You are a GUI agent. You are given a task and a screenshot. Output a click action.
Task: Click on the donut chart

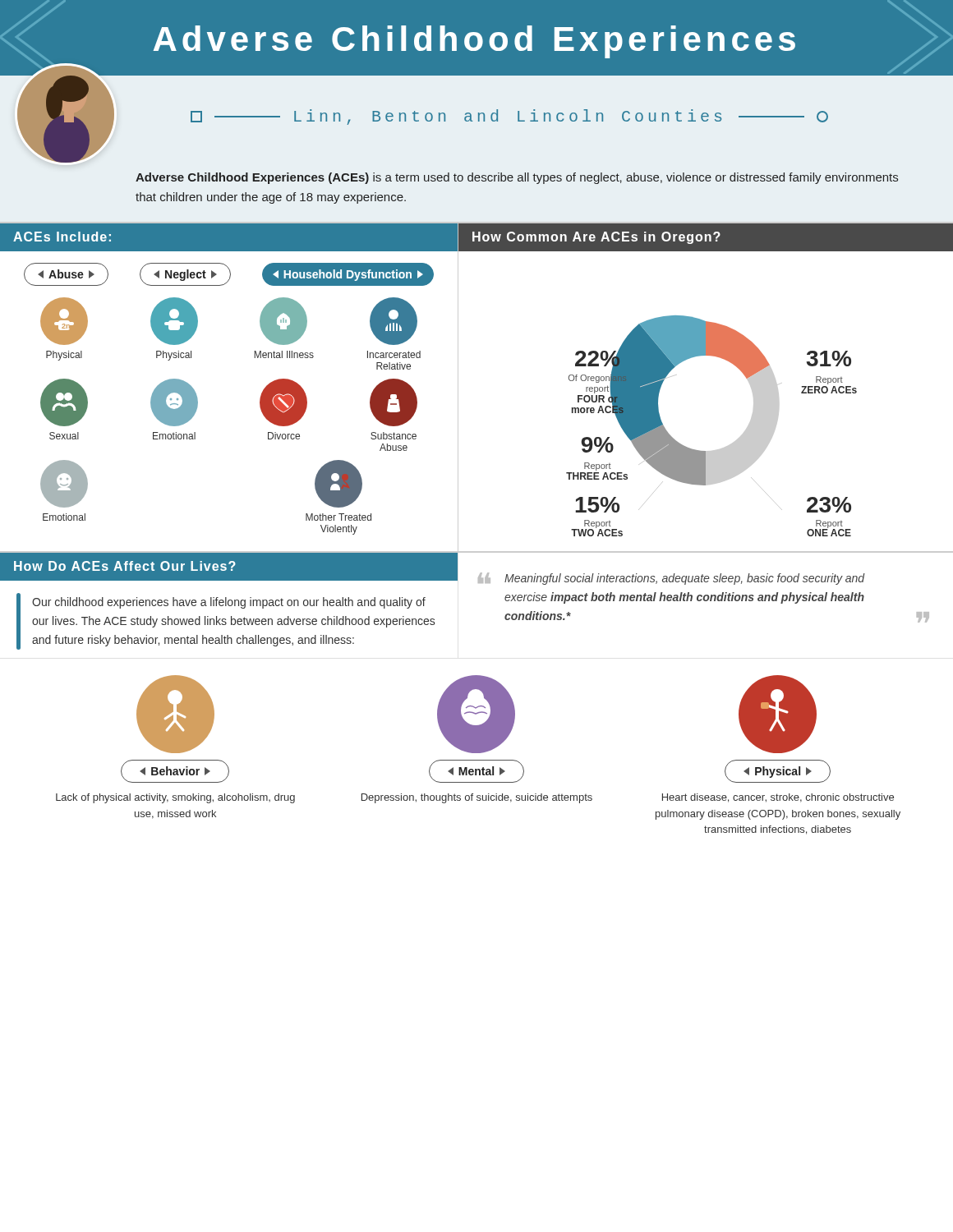[x=706, y=401]
